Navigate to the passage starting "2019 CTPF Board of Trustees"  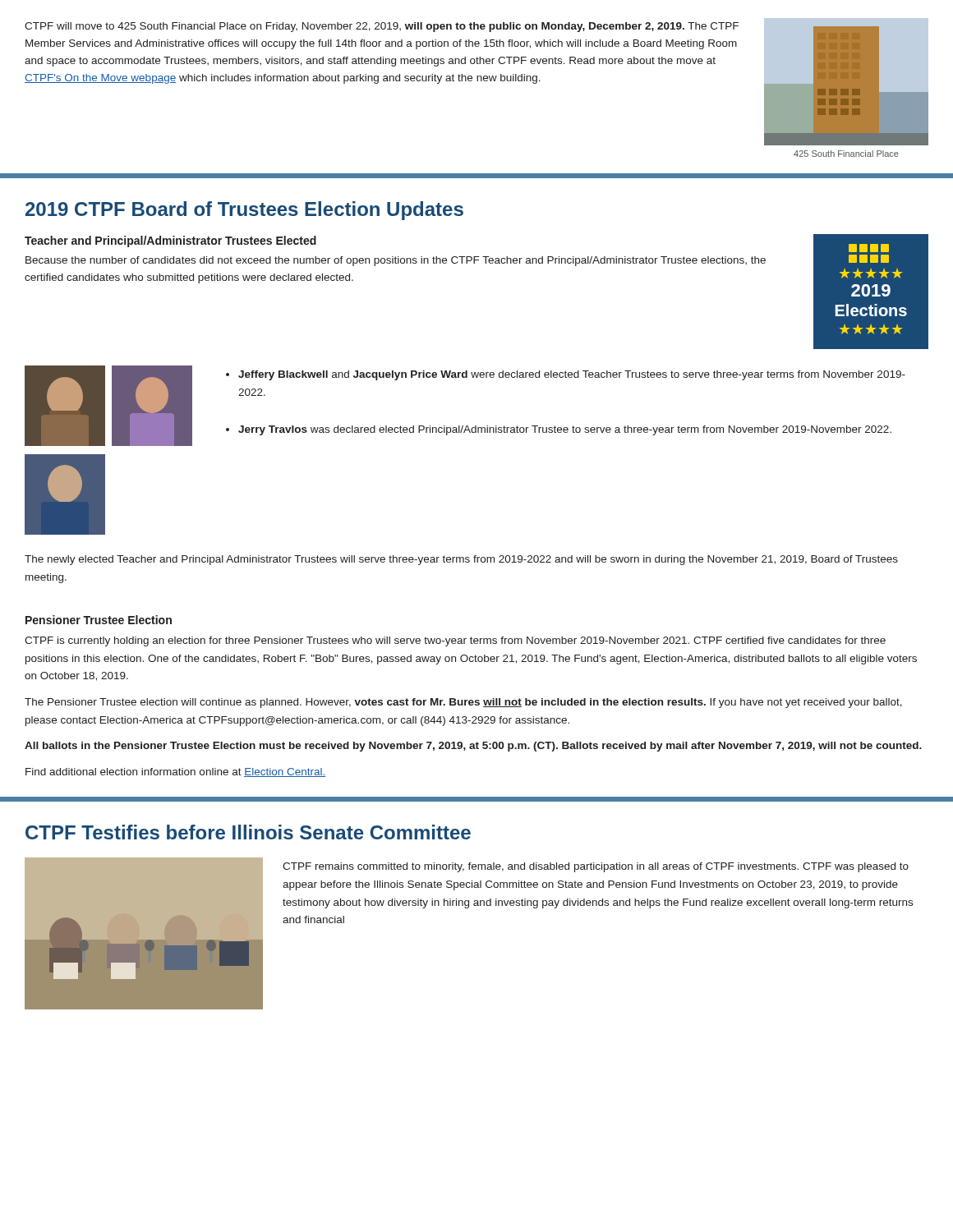pos(244,209)
